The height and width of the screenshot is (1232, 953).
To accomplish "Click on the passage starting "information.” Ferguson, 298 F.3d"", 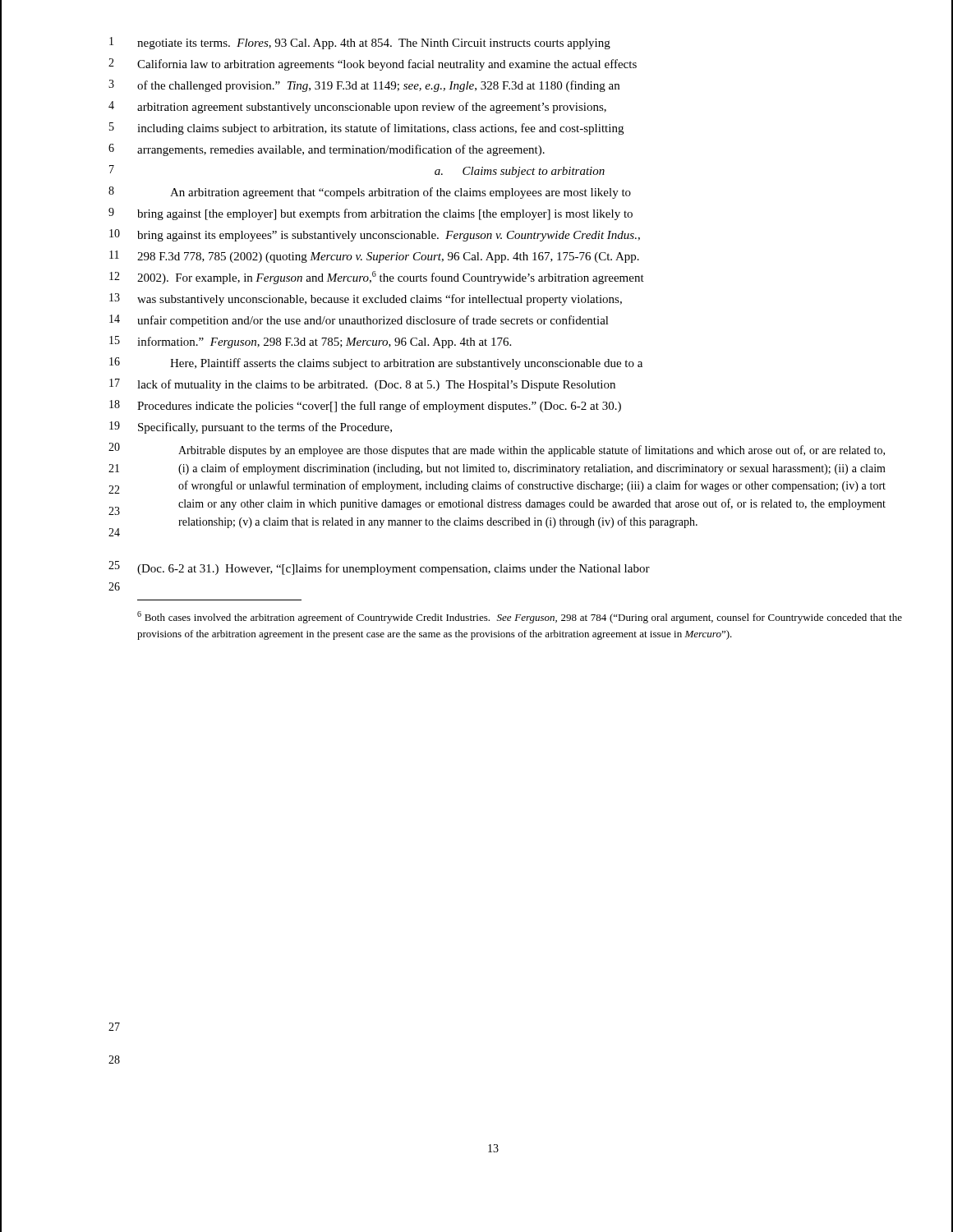I will point(325,342).
